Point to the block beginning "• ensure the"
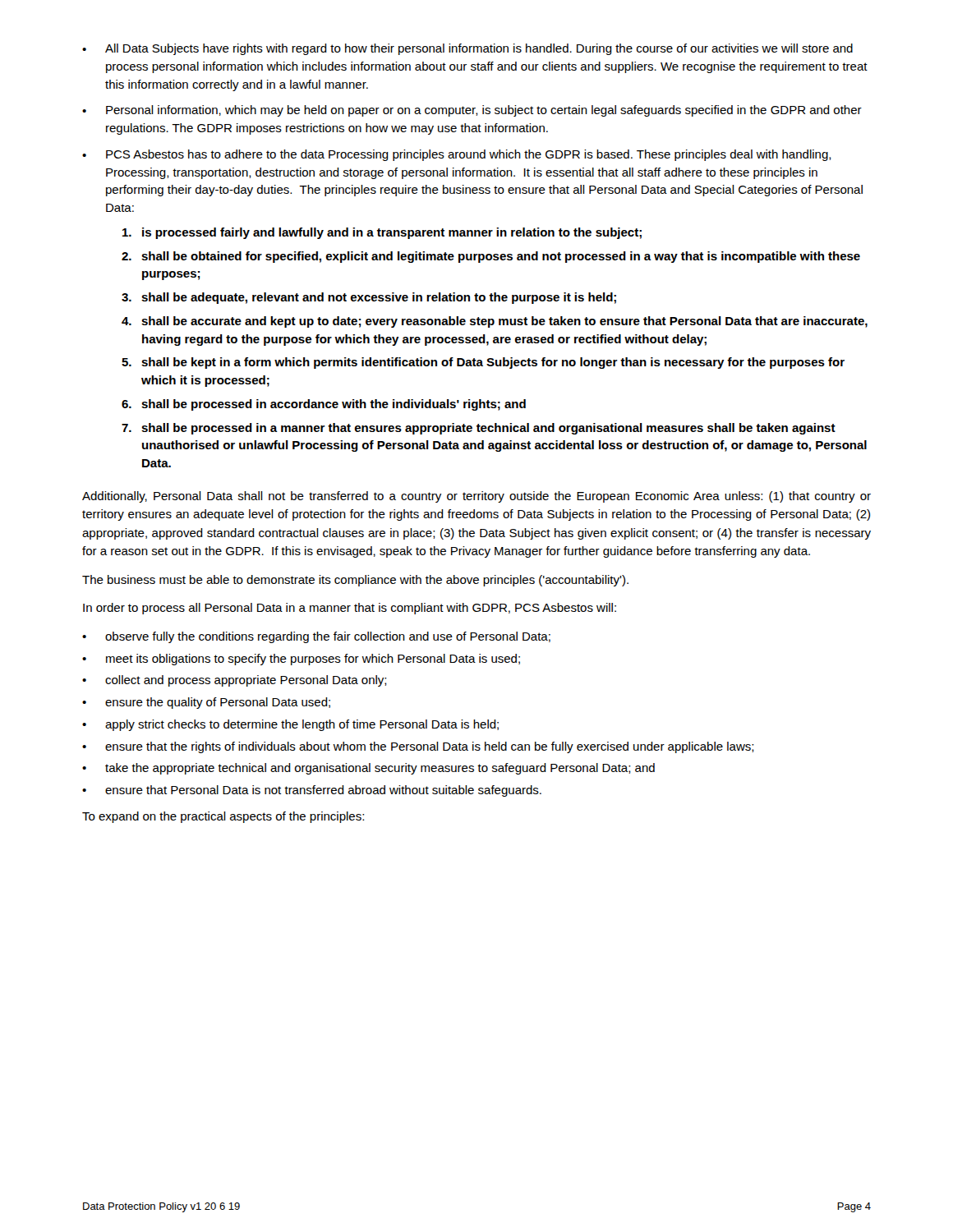This screenshot has height=1232, width=953. pos(207,702)
